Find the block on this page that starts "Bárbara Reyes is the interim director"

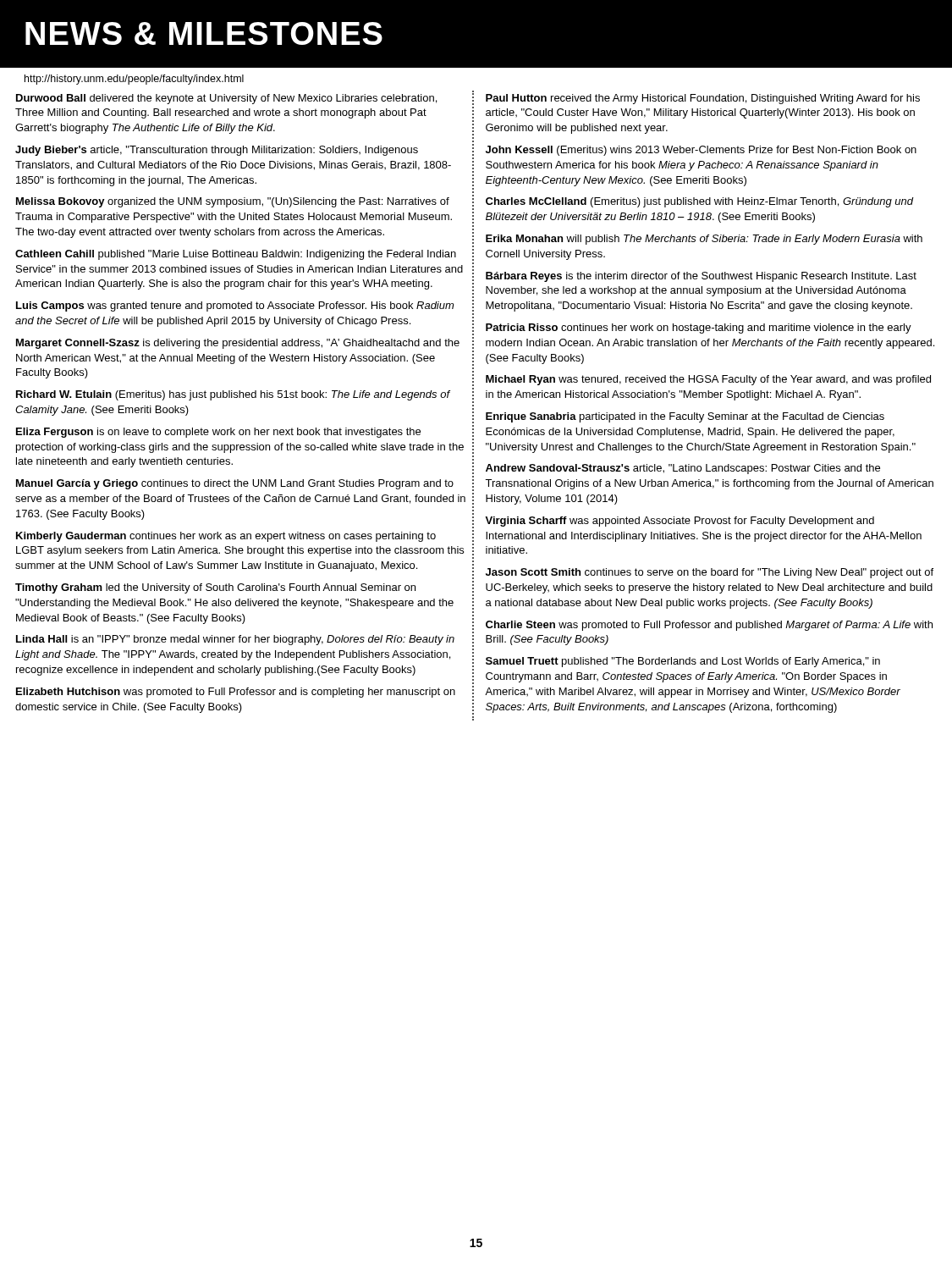tap(701, 290)
